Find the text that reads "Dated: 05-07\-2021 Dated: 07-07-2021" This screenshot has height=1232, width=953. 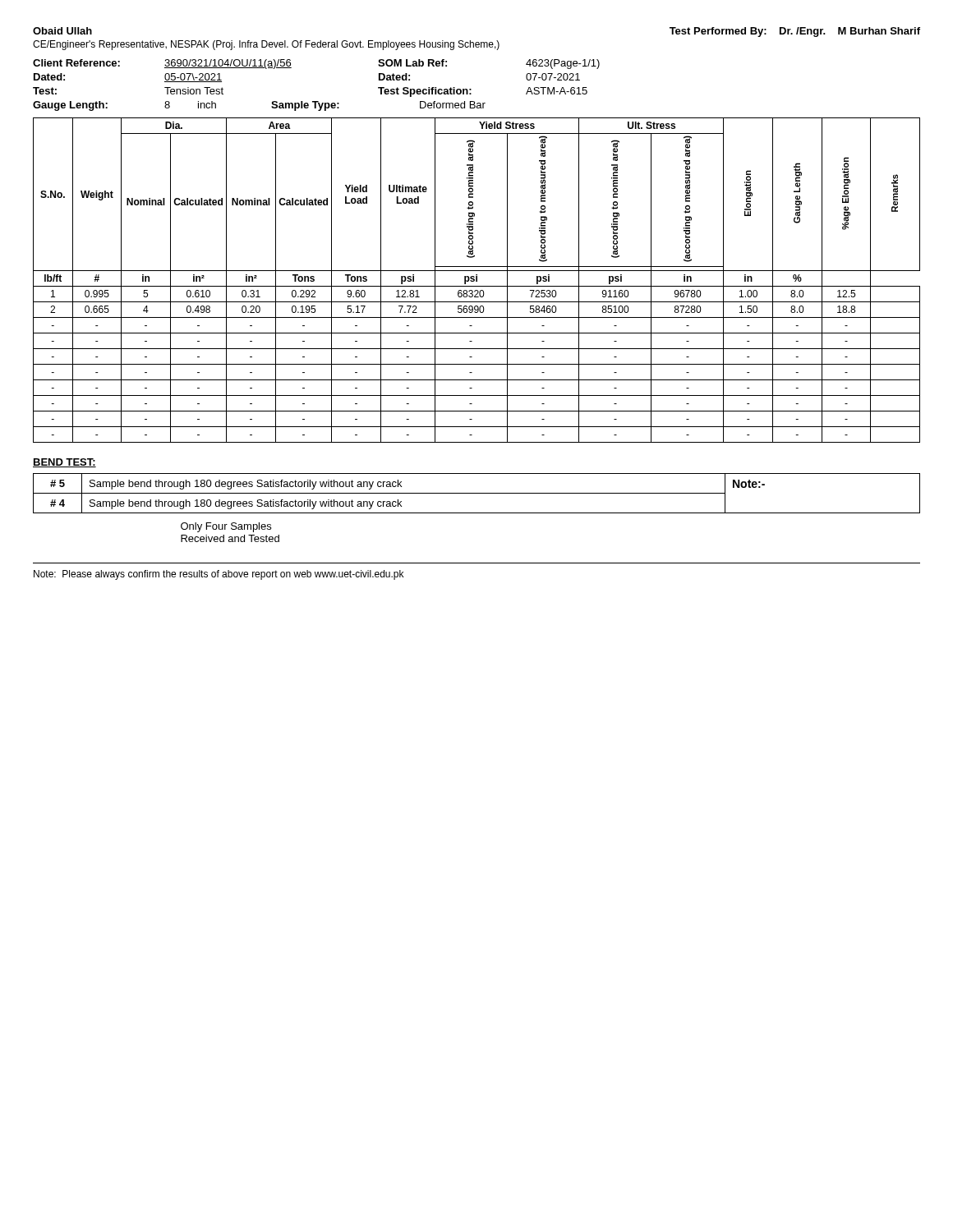(370, 77)
